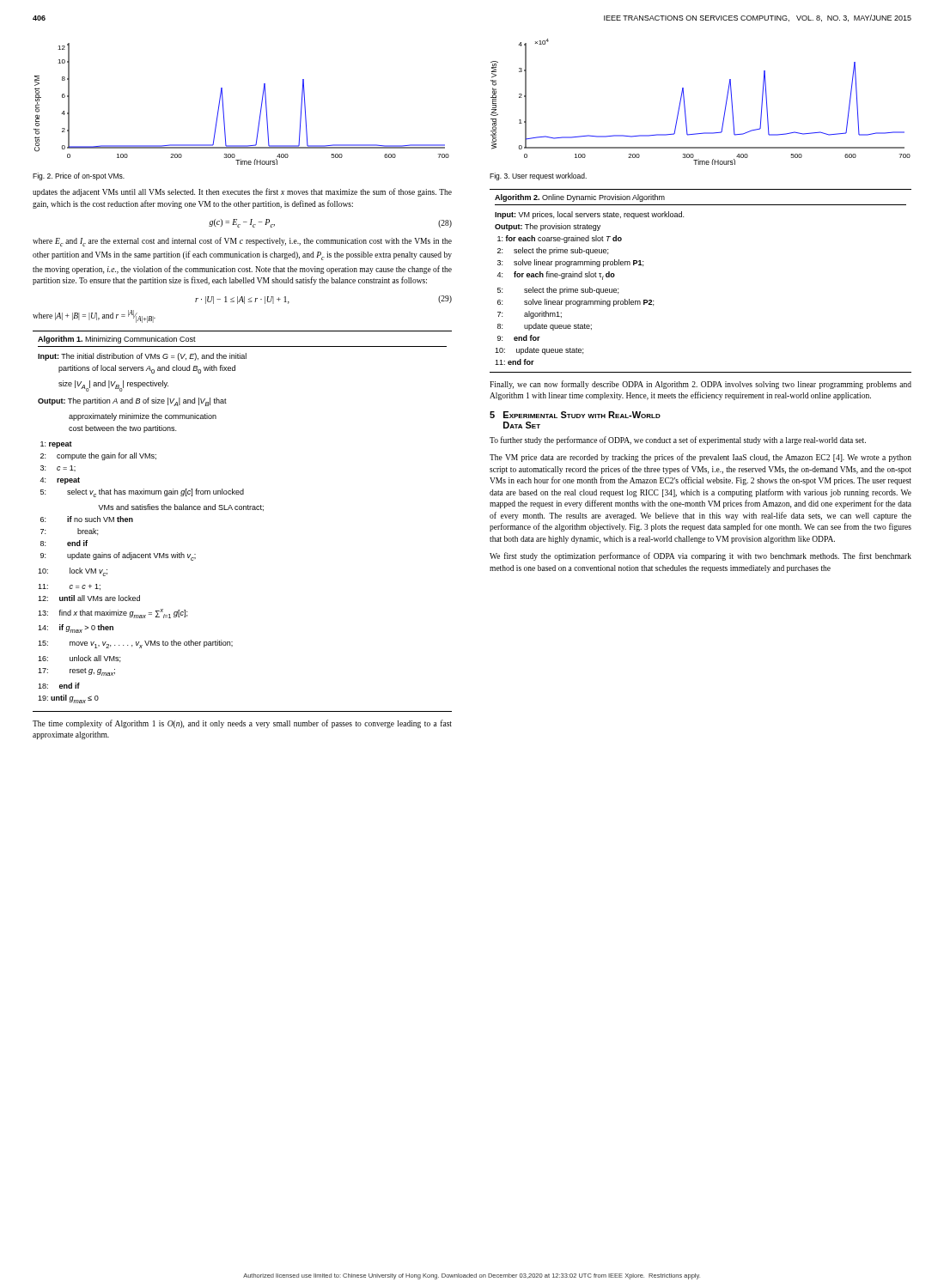Navigate to the text block starting "Fig. 3. User request workload."

(x=538, y=176)
